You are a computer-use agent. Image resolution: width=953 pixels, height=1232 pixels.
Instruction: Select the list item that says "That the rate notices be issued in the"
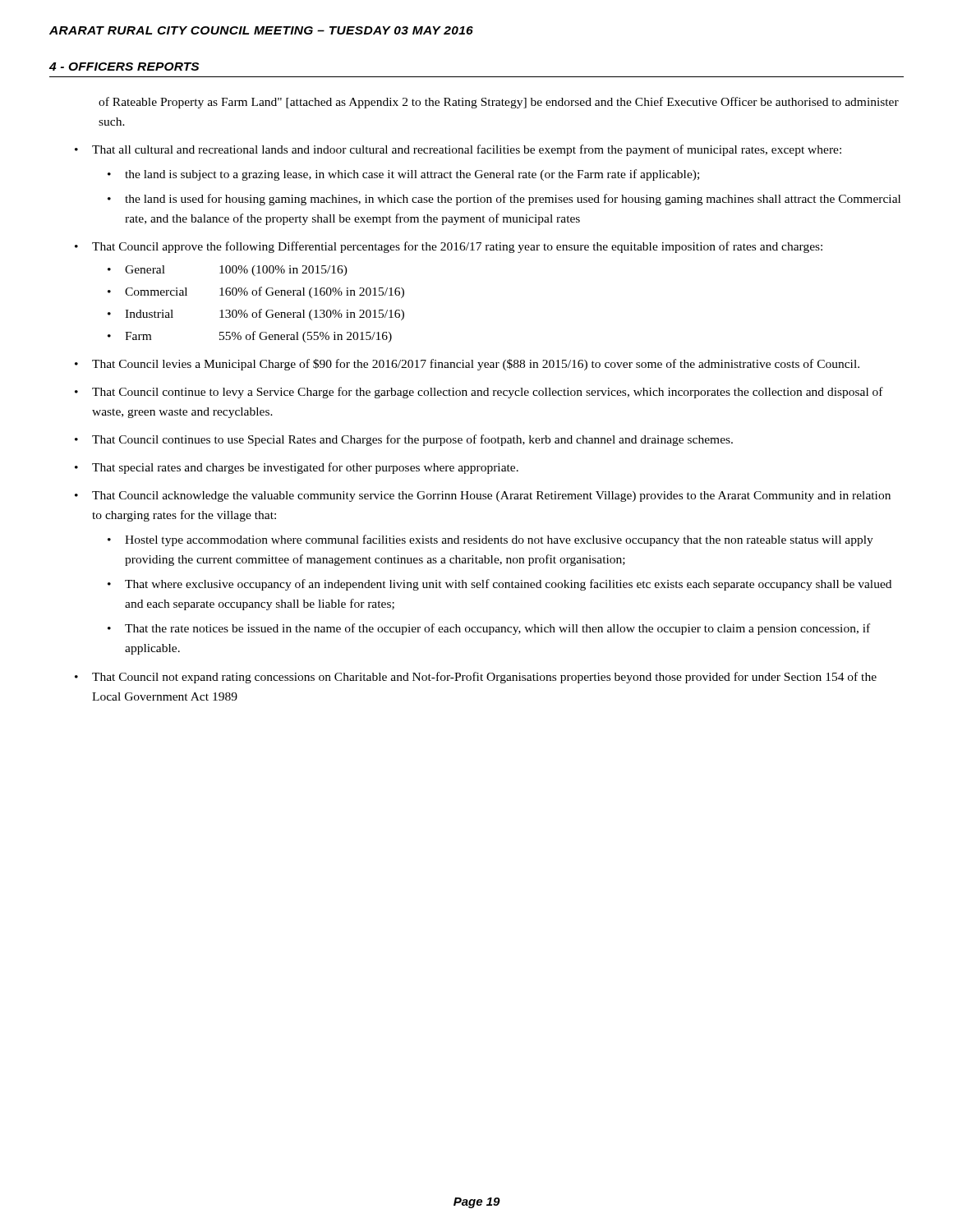pyautogui.click(x=498, y=638)
